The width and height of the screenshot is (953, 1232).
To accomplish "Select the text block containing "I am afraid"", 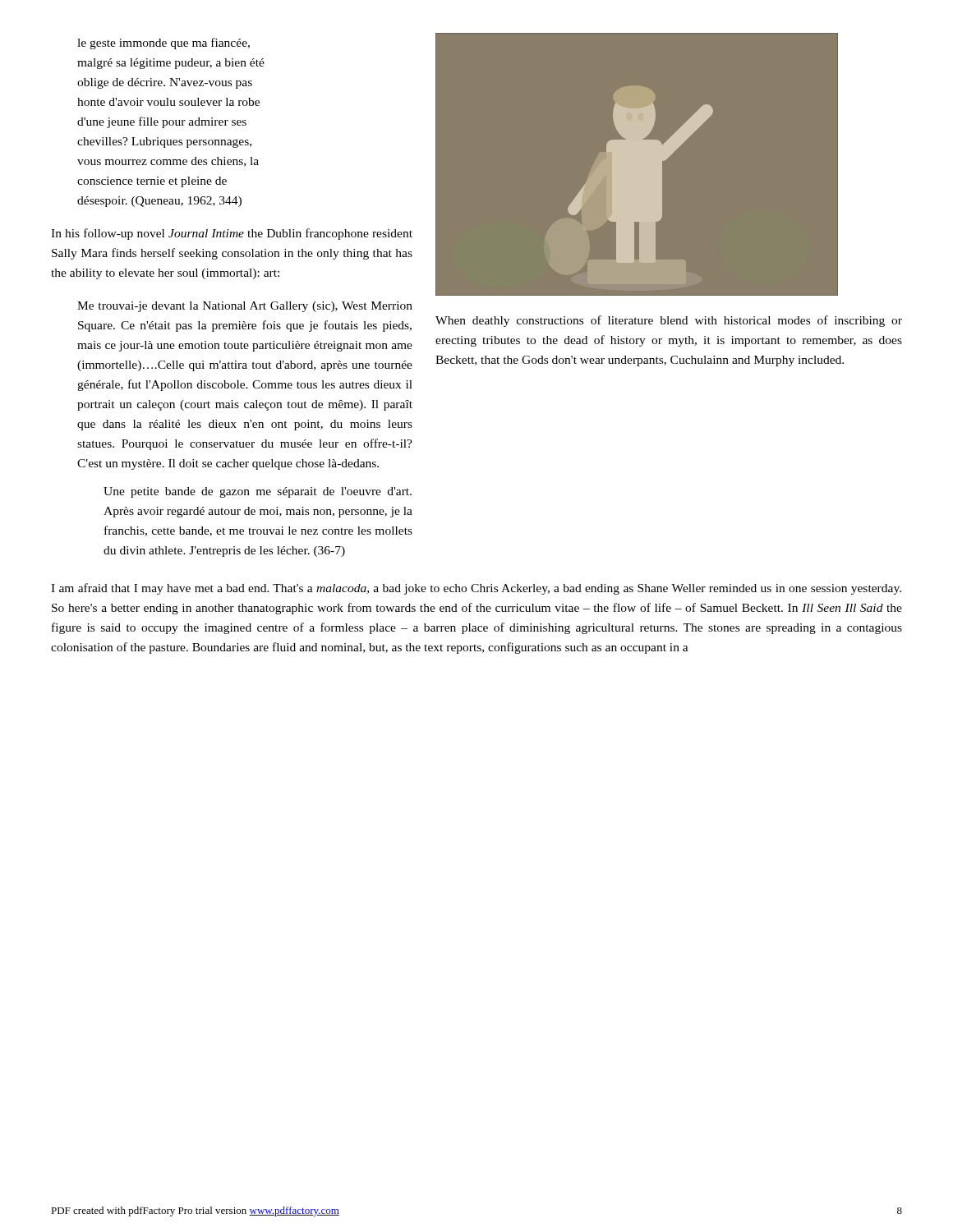I will (x=476, y=618).
